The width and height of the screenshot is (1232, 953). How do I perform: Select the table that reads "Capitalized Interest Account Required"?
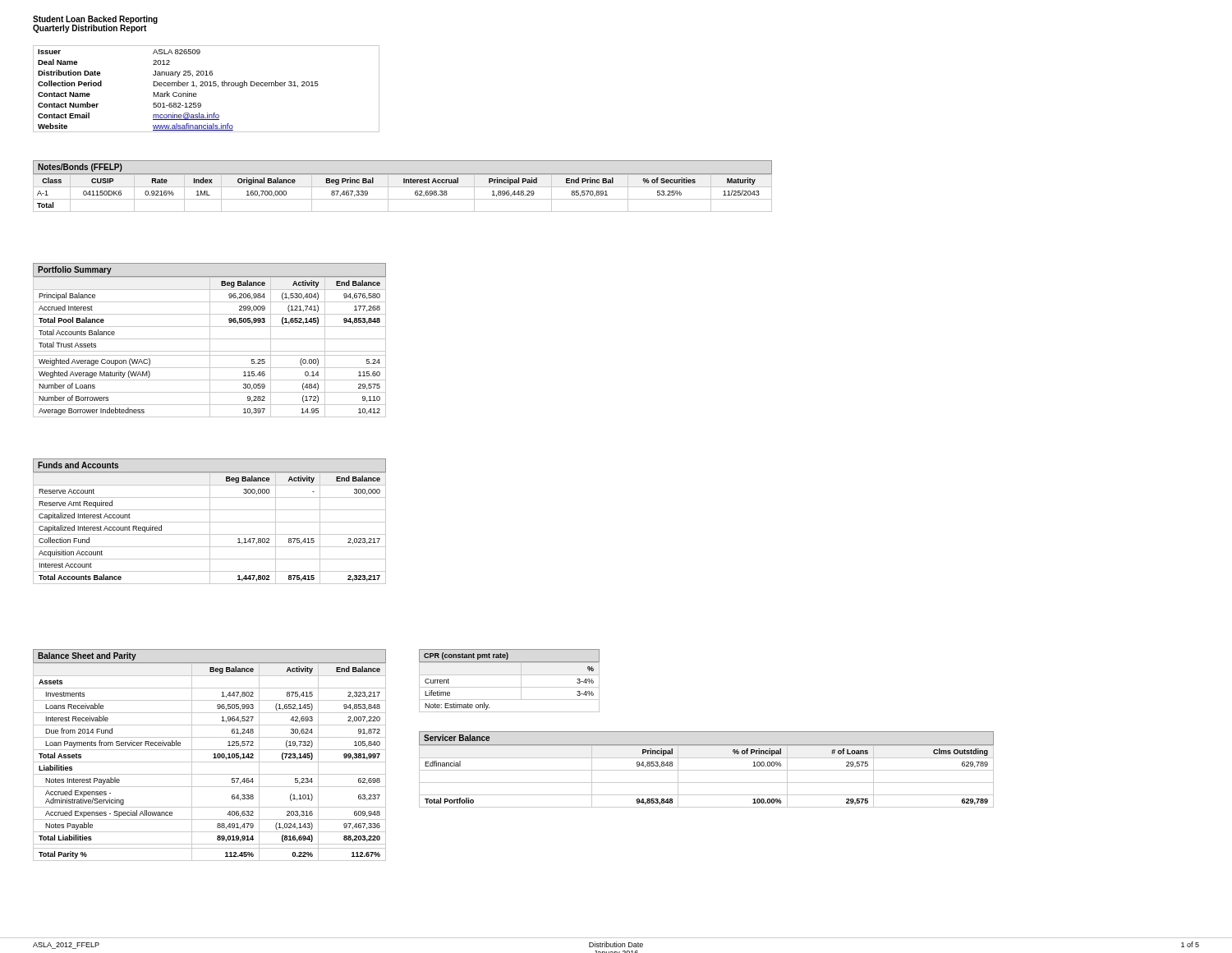(x=209, y=528)
